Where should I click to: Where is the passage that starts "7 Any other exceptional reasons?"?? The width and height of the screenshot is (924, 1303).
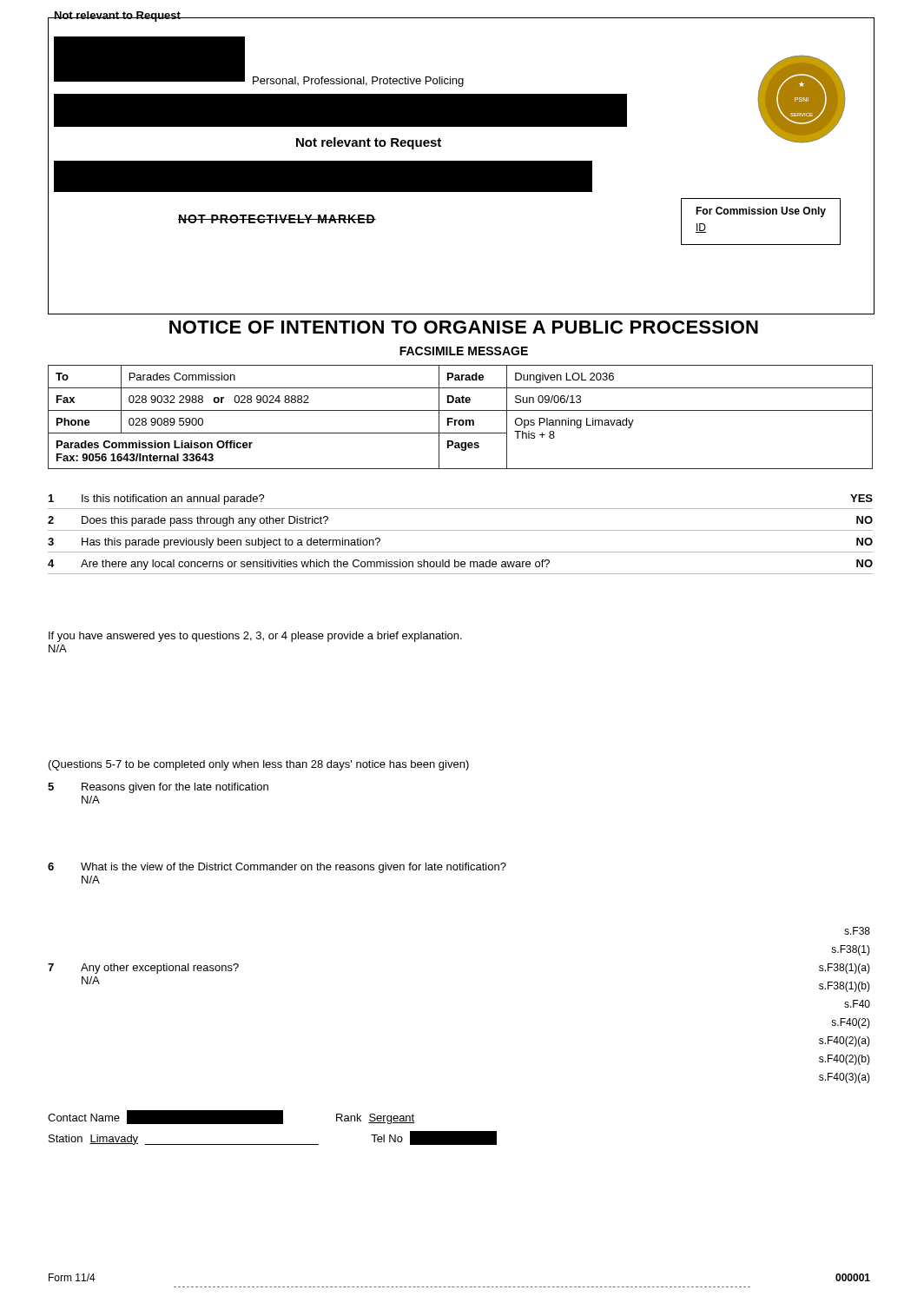click(143, 969)
